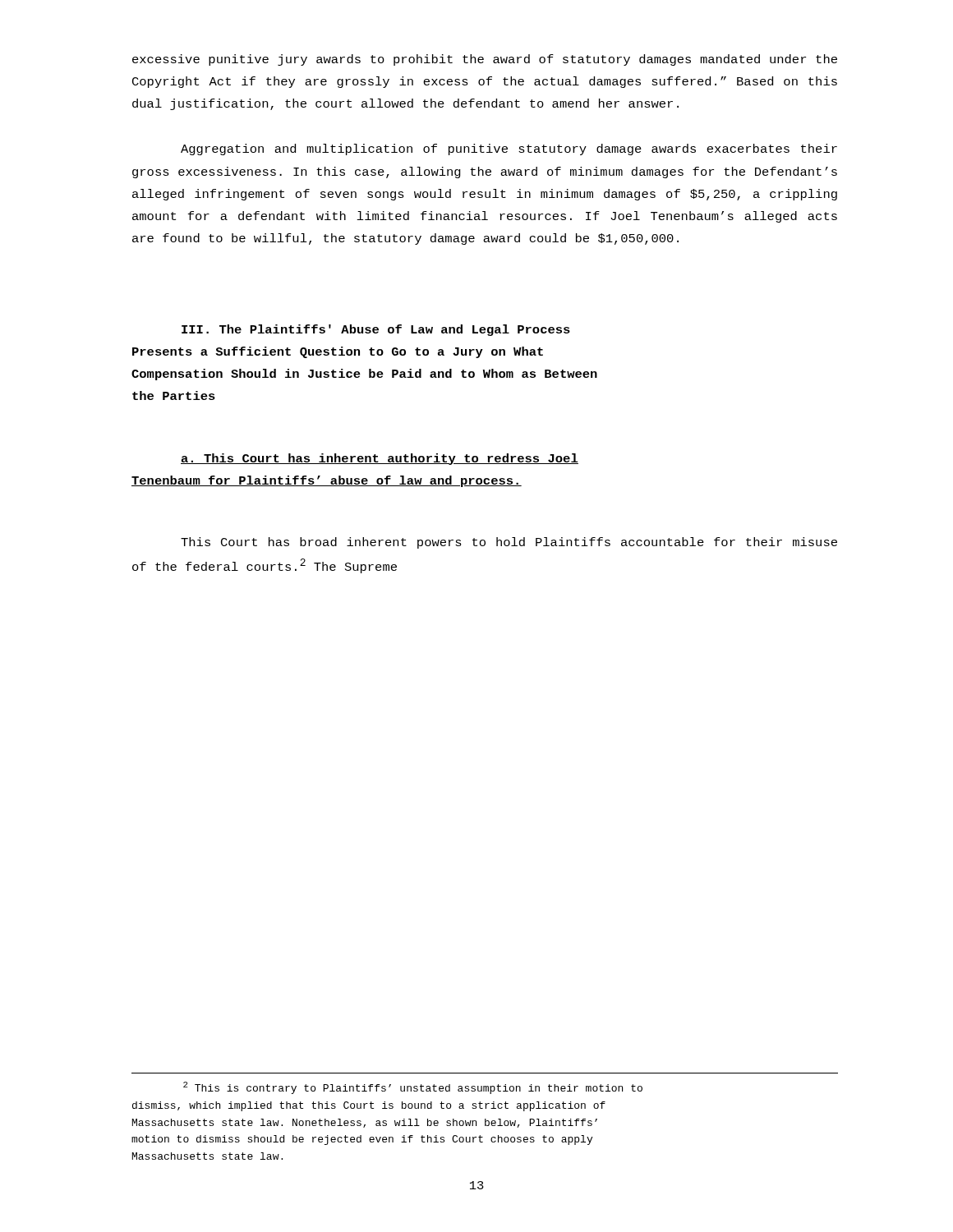Locate a footnote
Image resolution: width=953 pixels, height=1232 pixels.
coord(387,1121)
